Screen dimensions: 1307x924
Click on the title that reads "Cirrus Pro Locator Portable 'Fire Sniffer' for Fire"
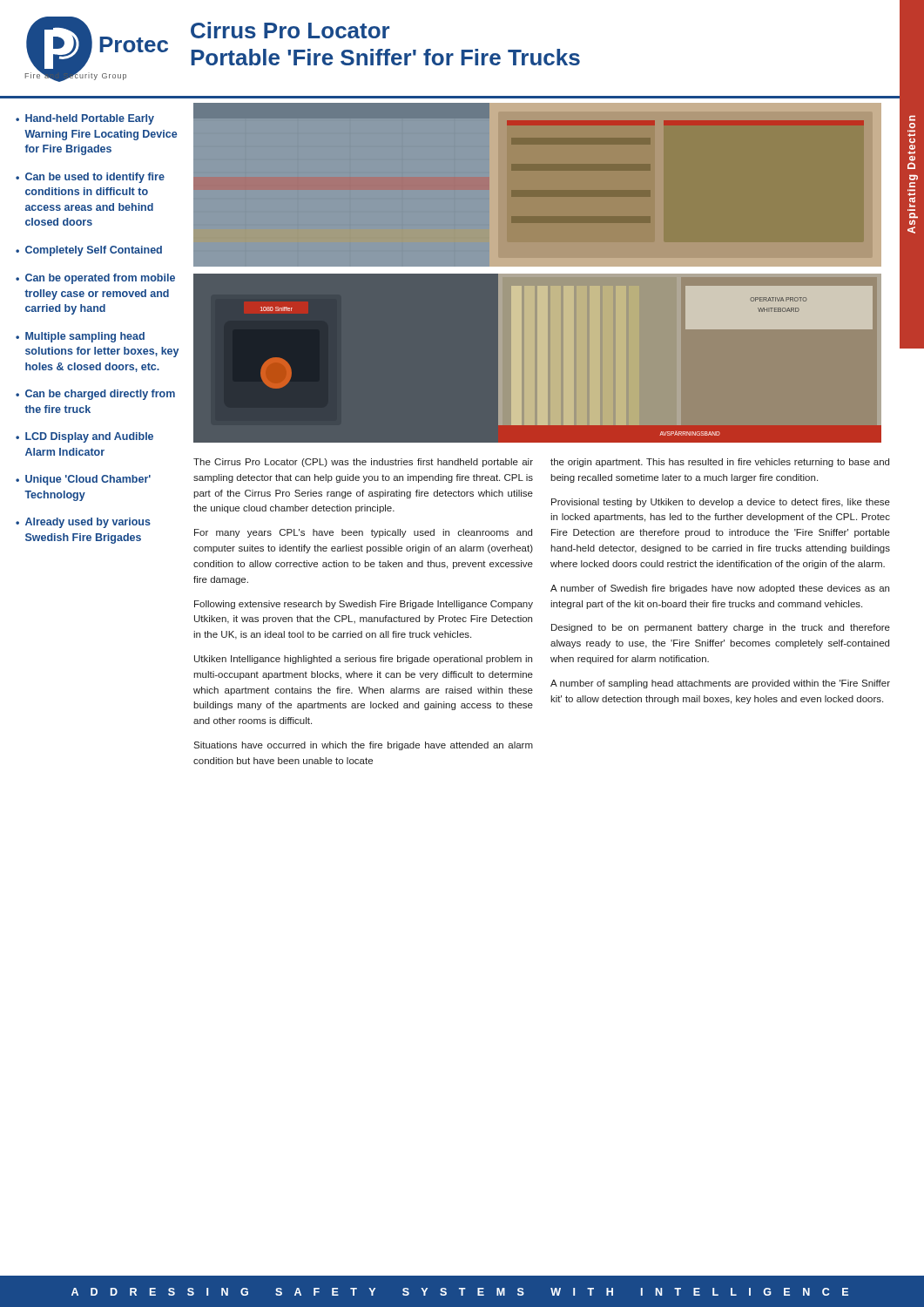534,45
